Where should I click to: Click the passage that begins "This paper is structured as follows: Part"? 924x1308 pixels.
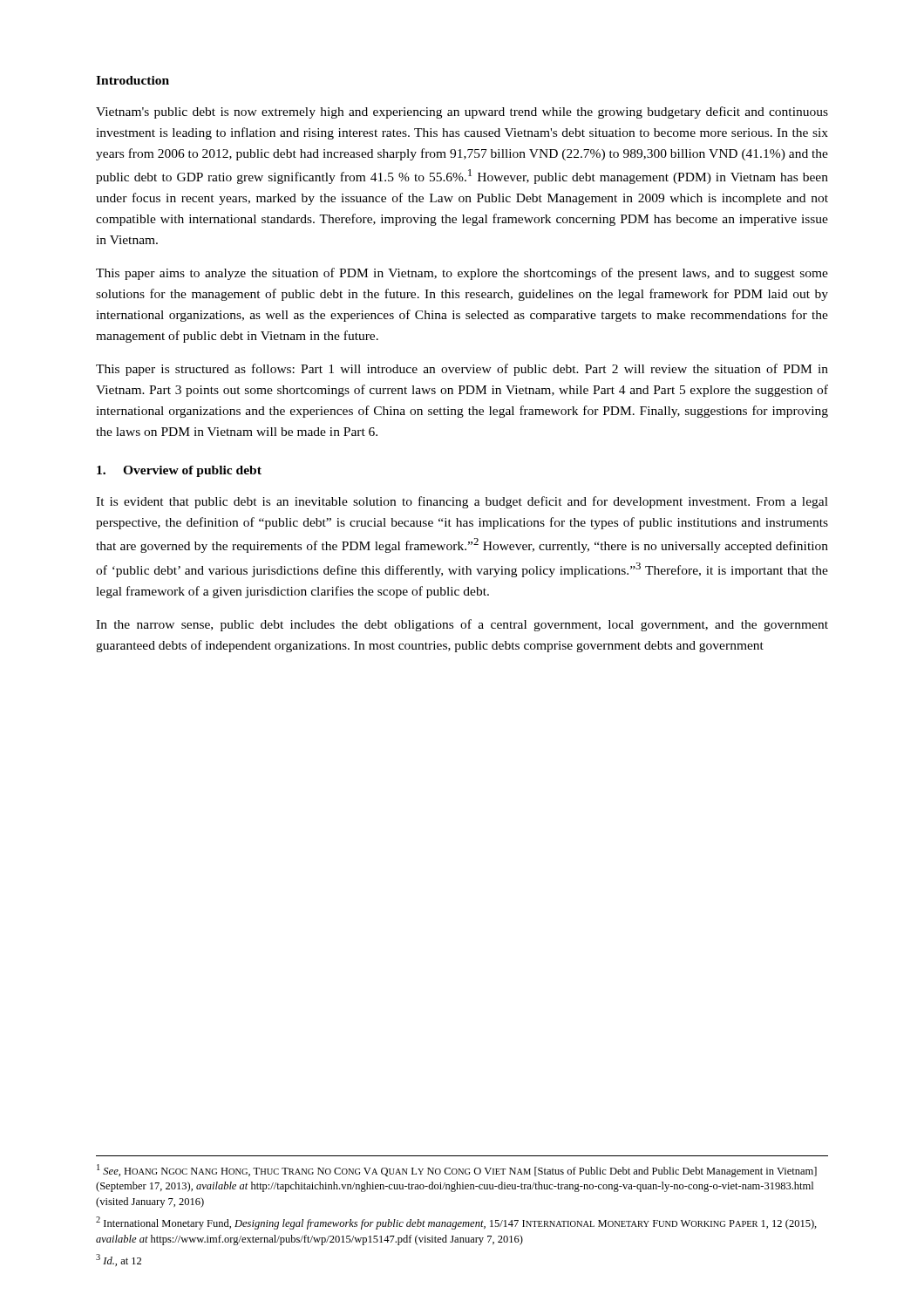point(462,401)
